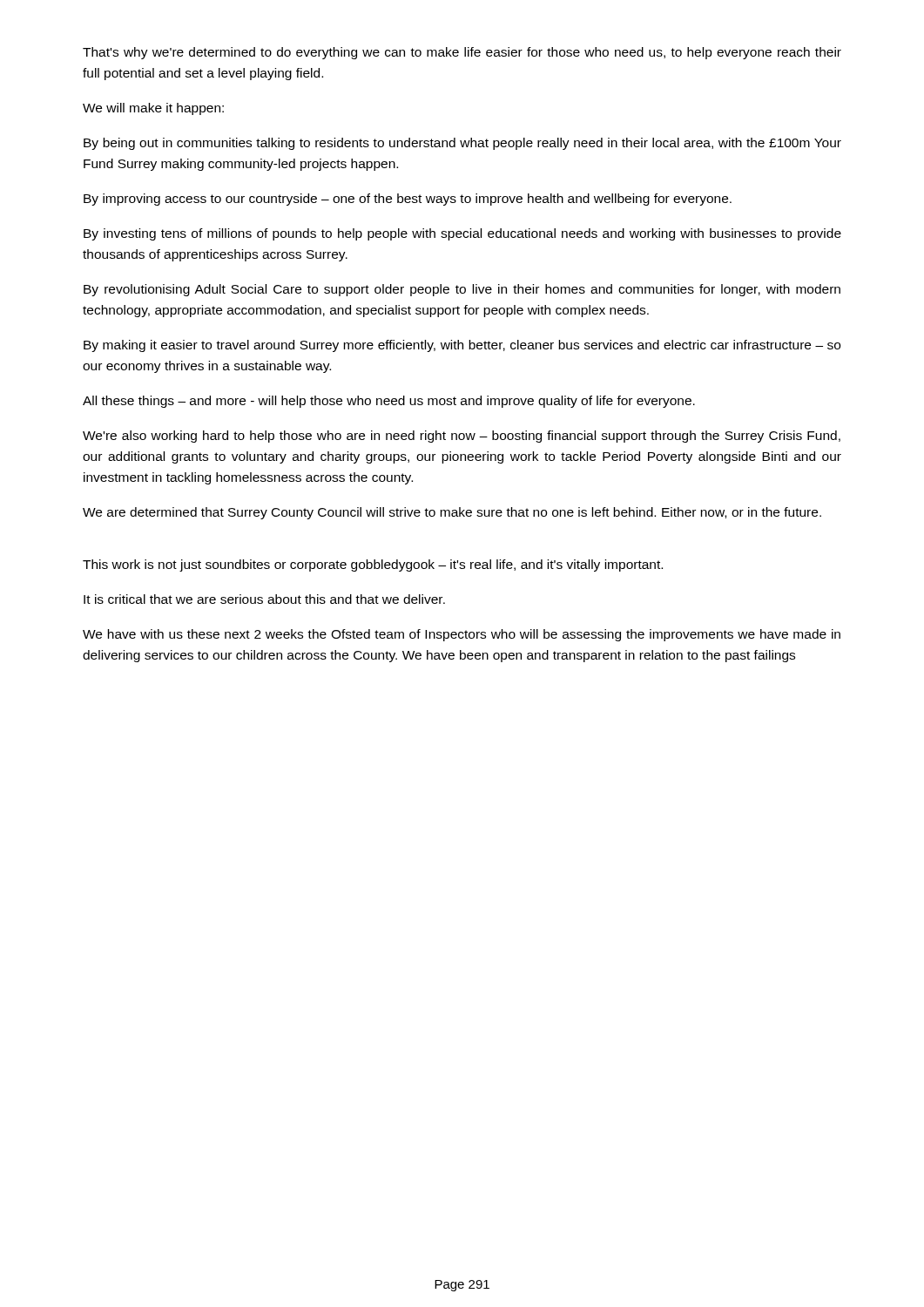This screenshot has width=924, height=1307.
Task: Navigate to the text block starting "By investing tens of millions of"
Action: coord(462,244)
